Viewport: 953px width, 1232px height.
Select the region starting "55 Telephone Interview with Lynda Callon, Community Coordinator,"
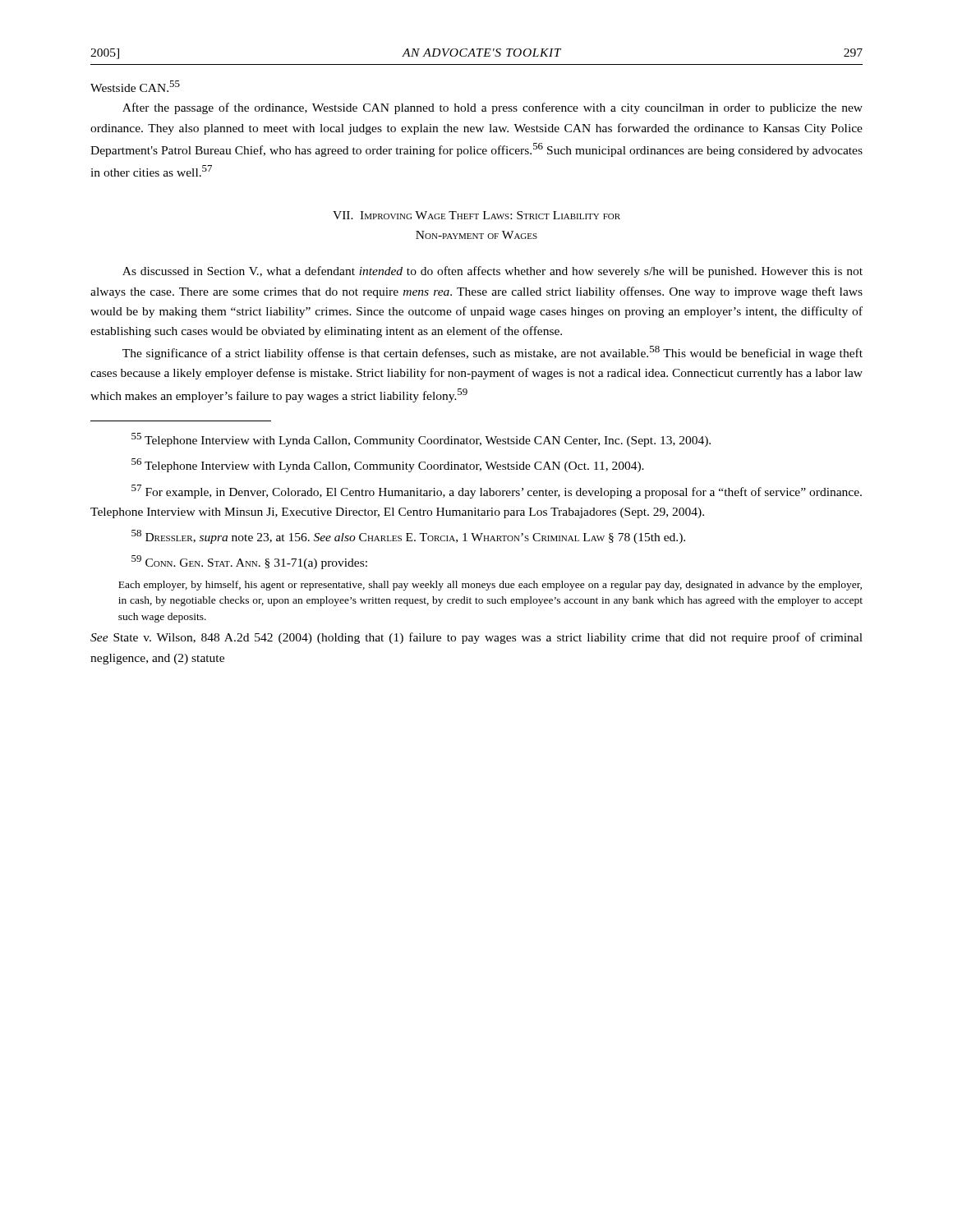(476, 439)
